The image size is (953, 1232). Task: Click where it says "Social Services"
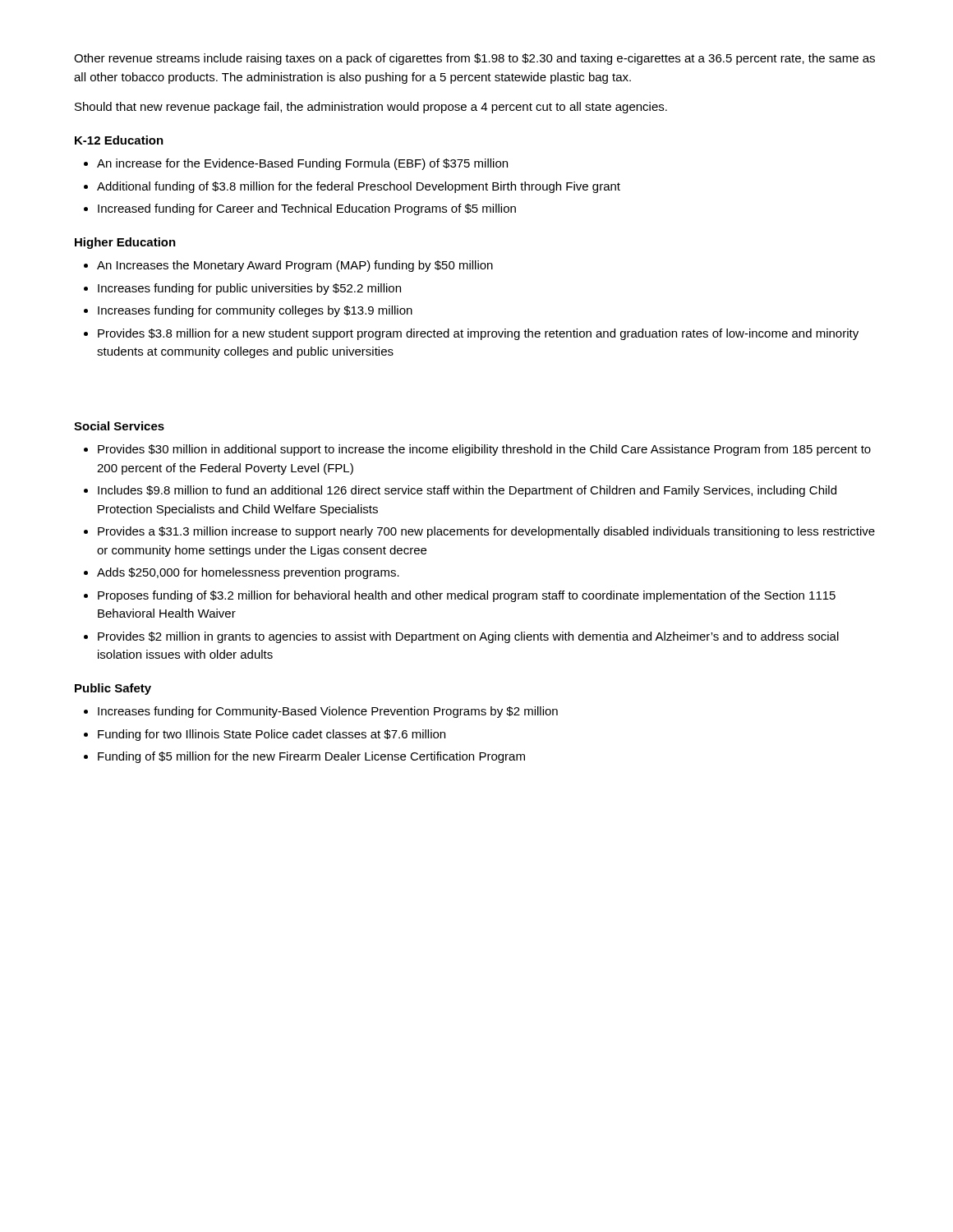[x=119, y=425]
